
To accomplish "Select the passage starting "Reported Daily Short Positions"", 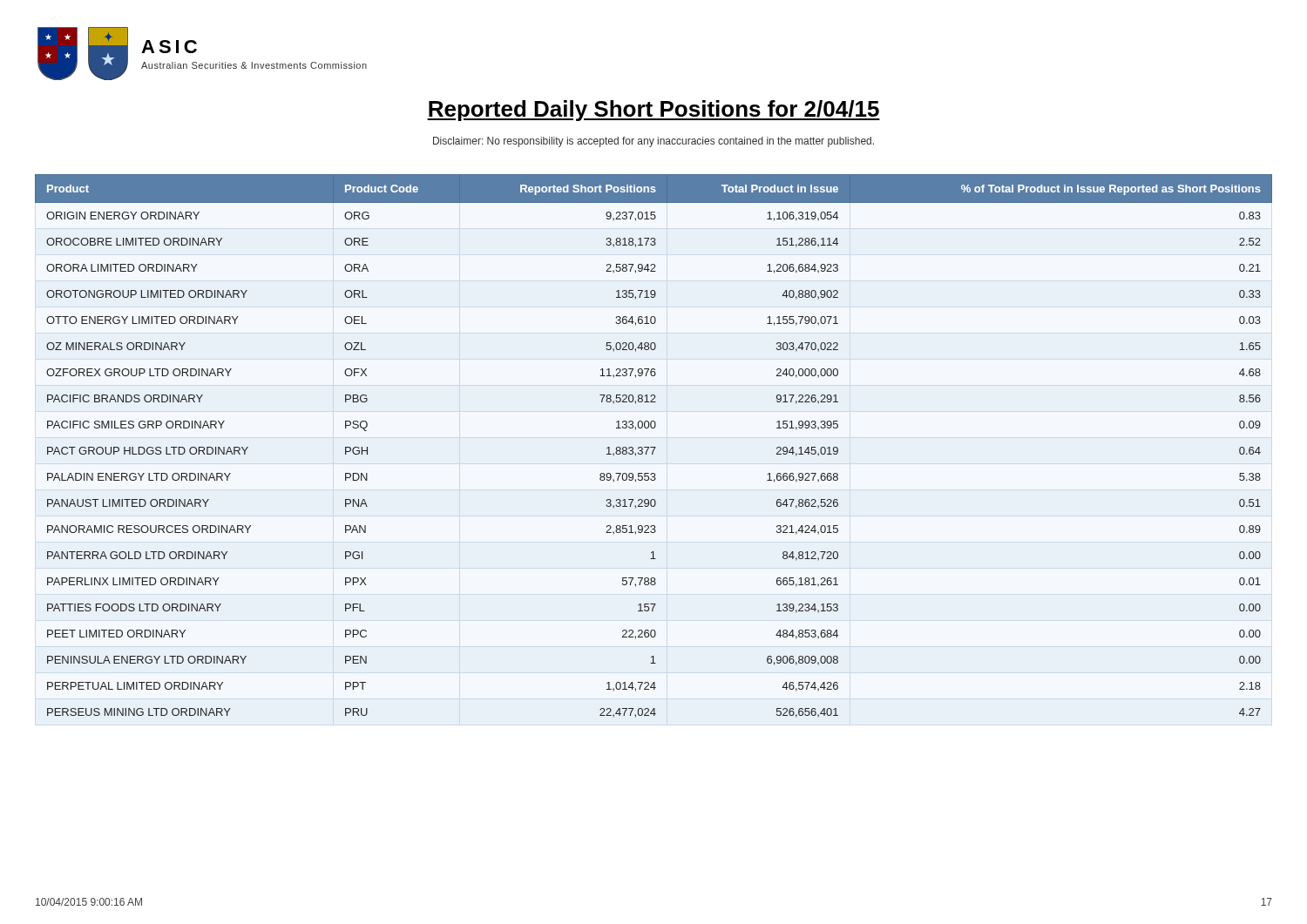I will 654,109.
